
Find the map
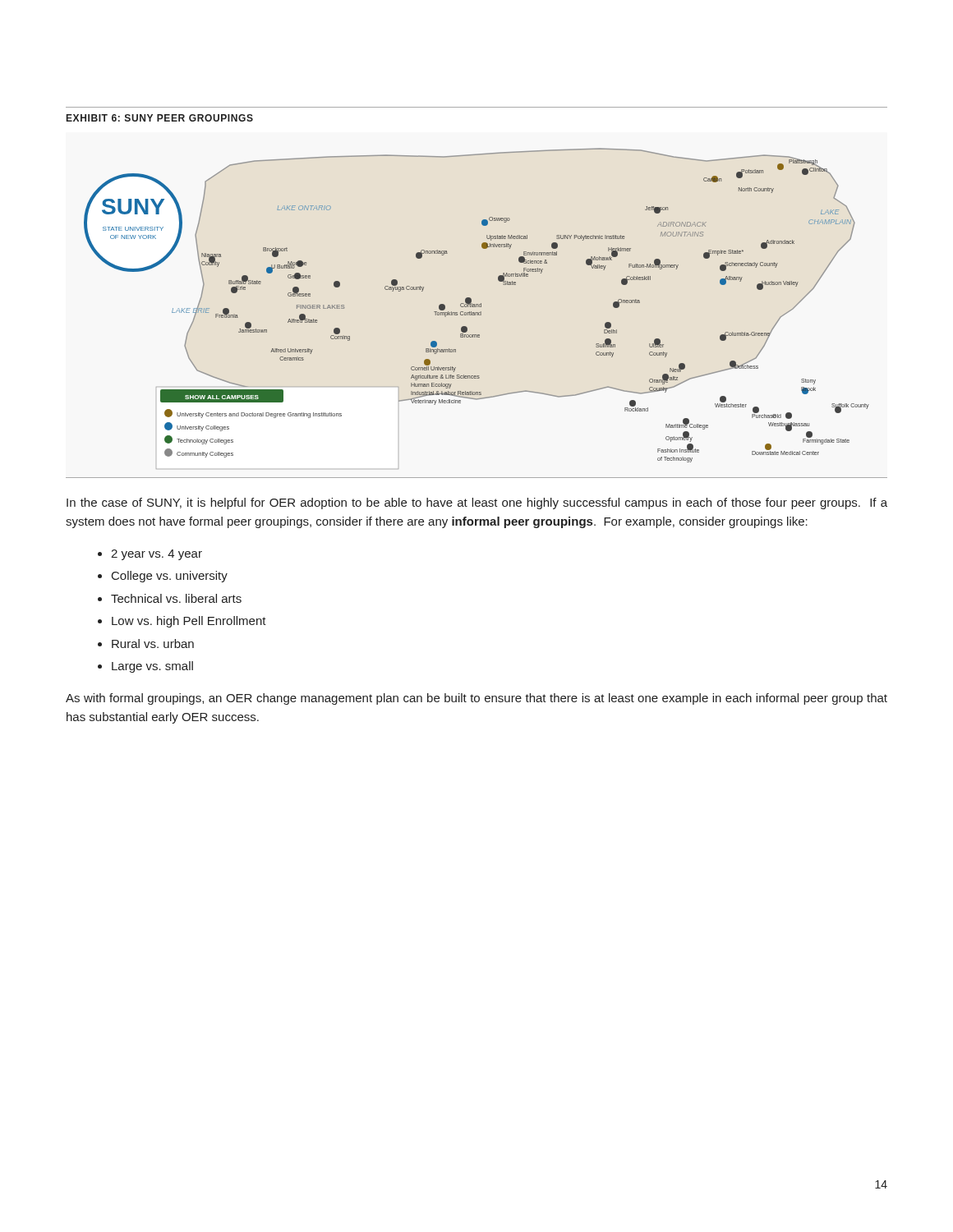click(x=476, y=305)
